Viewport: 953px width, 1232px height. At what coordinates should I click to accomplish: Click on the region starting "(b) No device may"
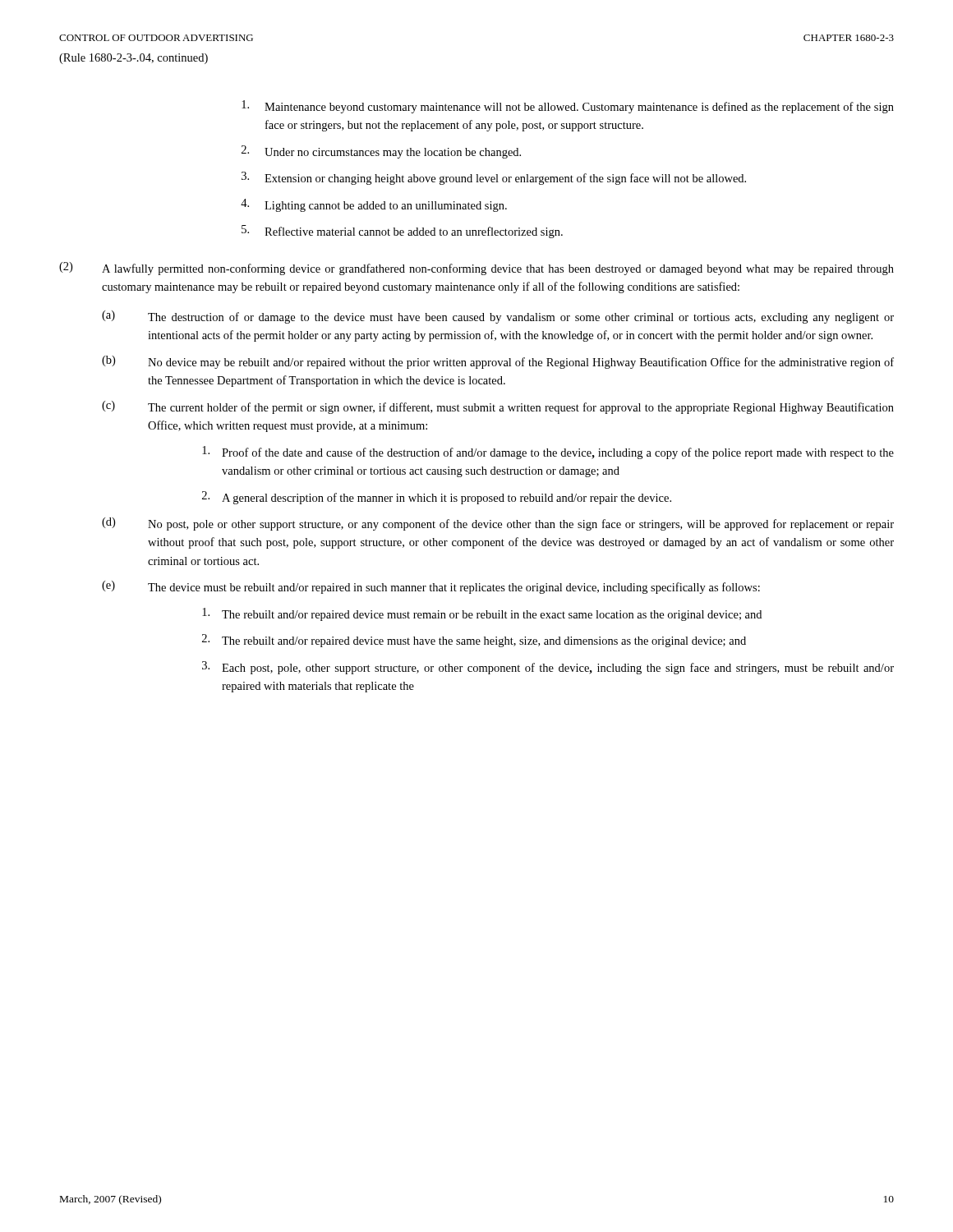pyautogui.click(x=498, y=371)
